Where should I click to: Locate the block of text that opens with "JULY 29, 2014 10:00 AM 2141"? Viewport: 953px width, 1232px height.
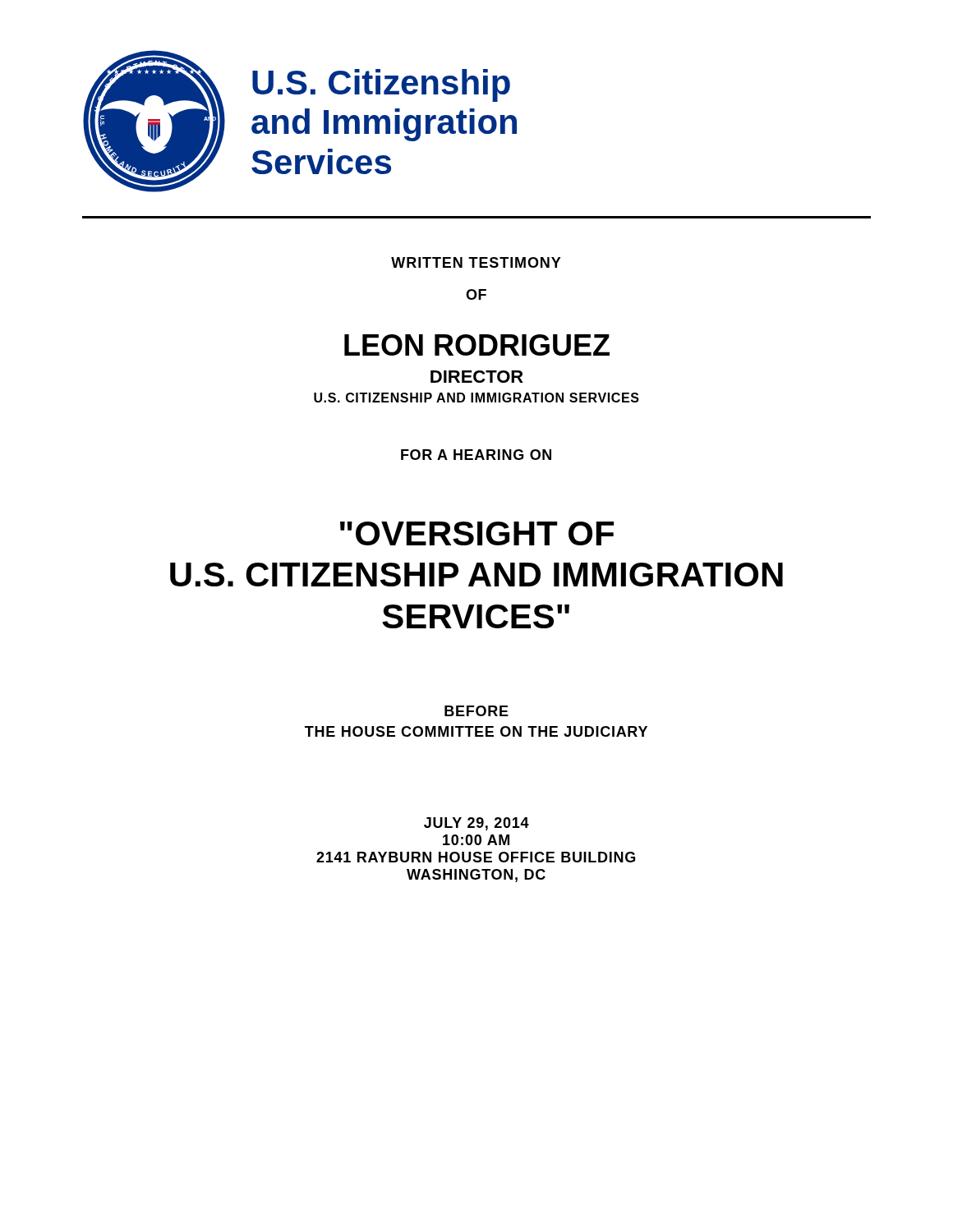(476, 849)
